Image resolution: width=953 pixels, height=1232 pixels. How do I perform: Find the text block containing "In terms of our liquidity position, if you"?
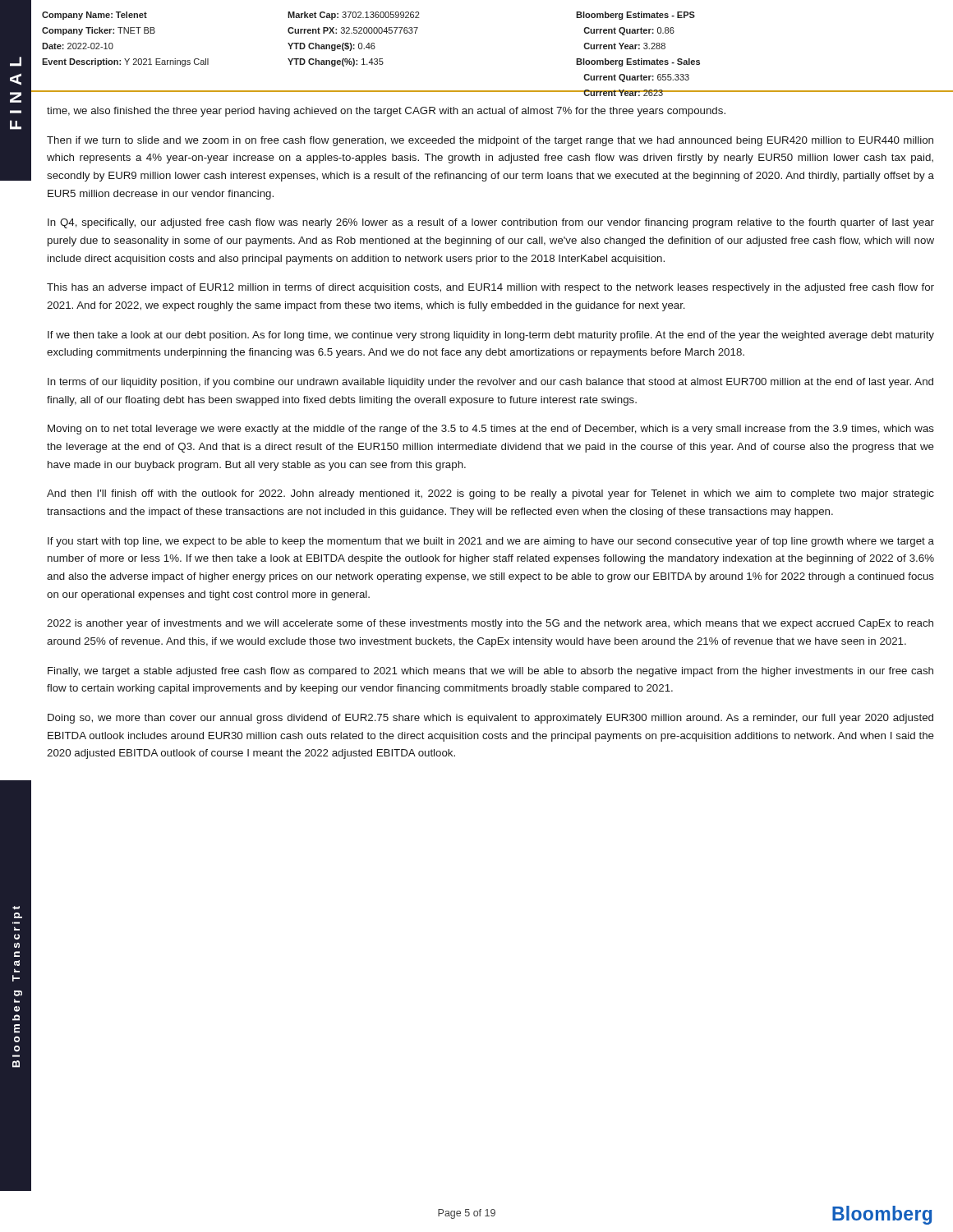tap(490, 390)
